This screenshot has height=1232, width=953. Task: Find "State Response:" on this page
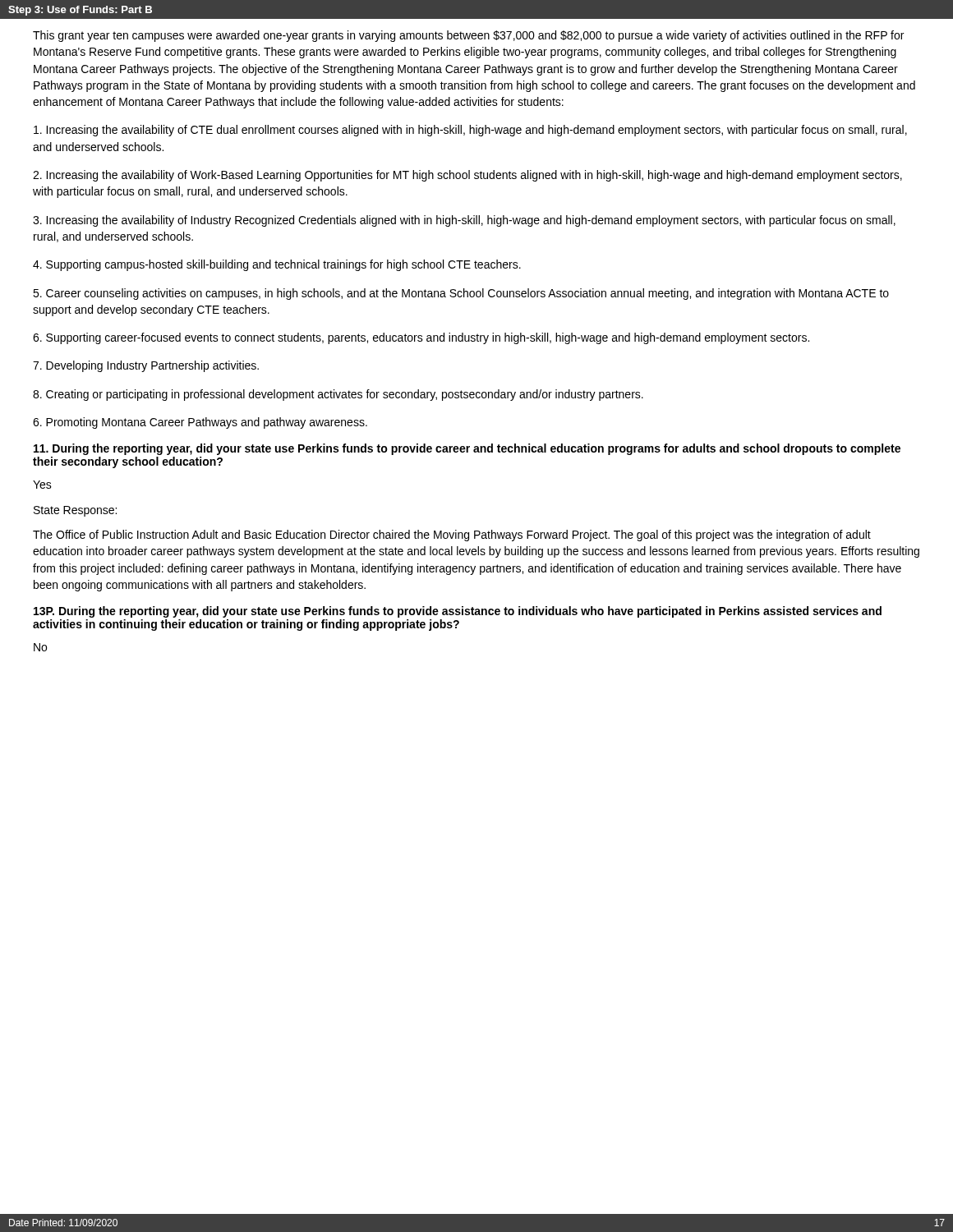pos(75,510)
